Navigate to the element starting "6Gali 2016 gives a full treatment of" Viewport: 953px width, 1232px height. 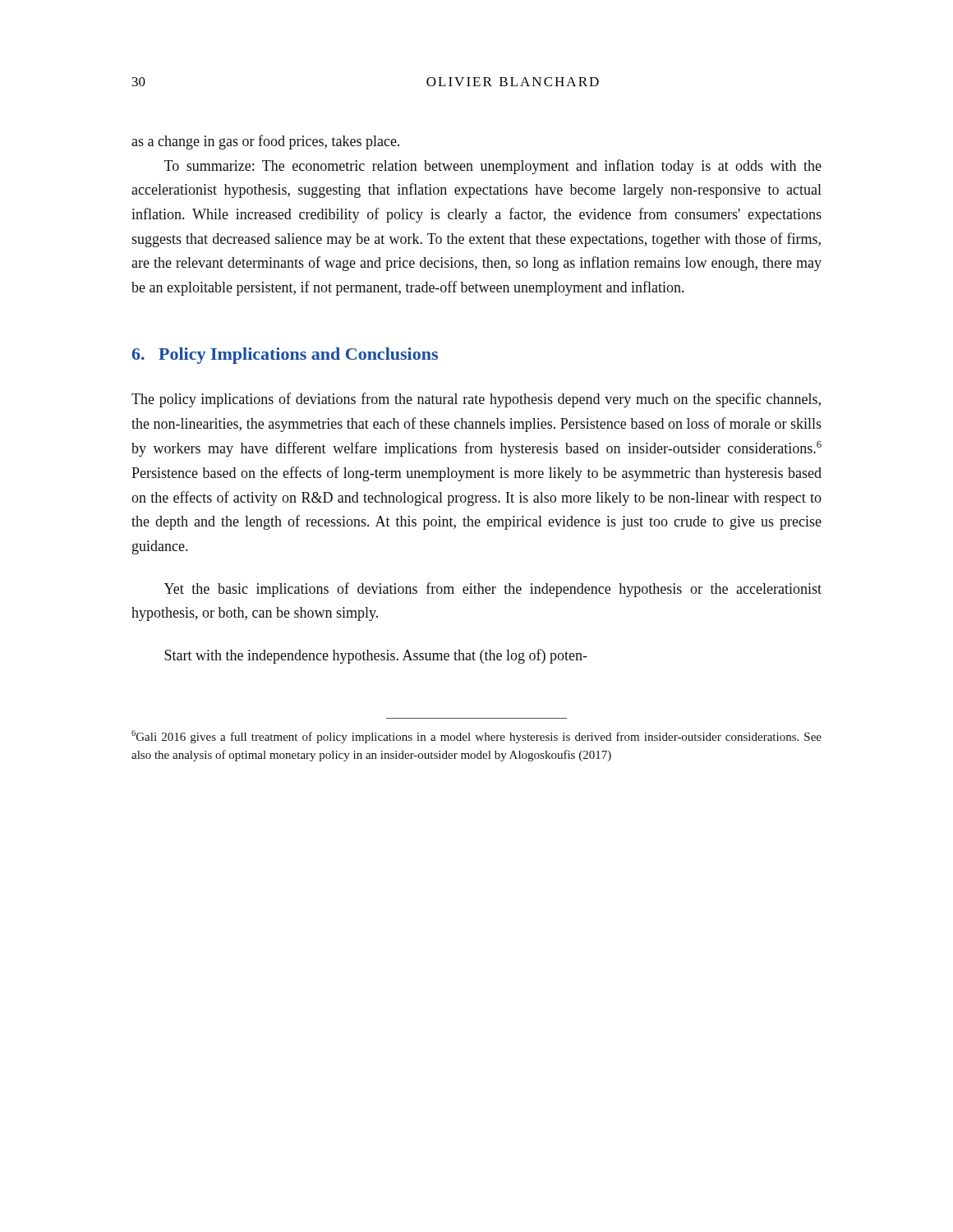tap(476, 745)
